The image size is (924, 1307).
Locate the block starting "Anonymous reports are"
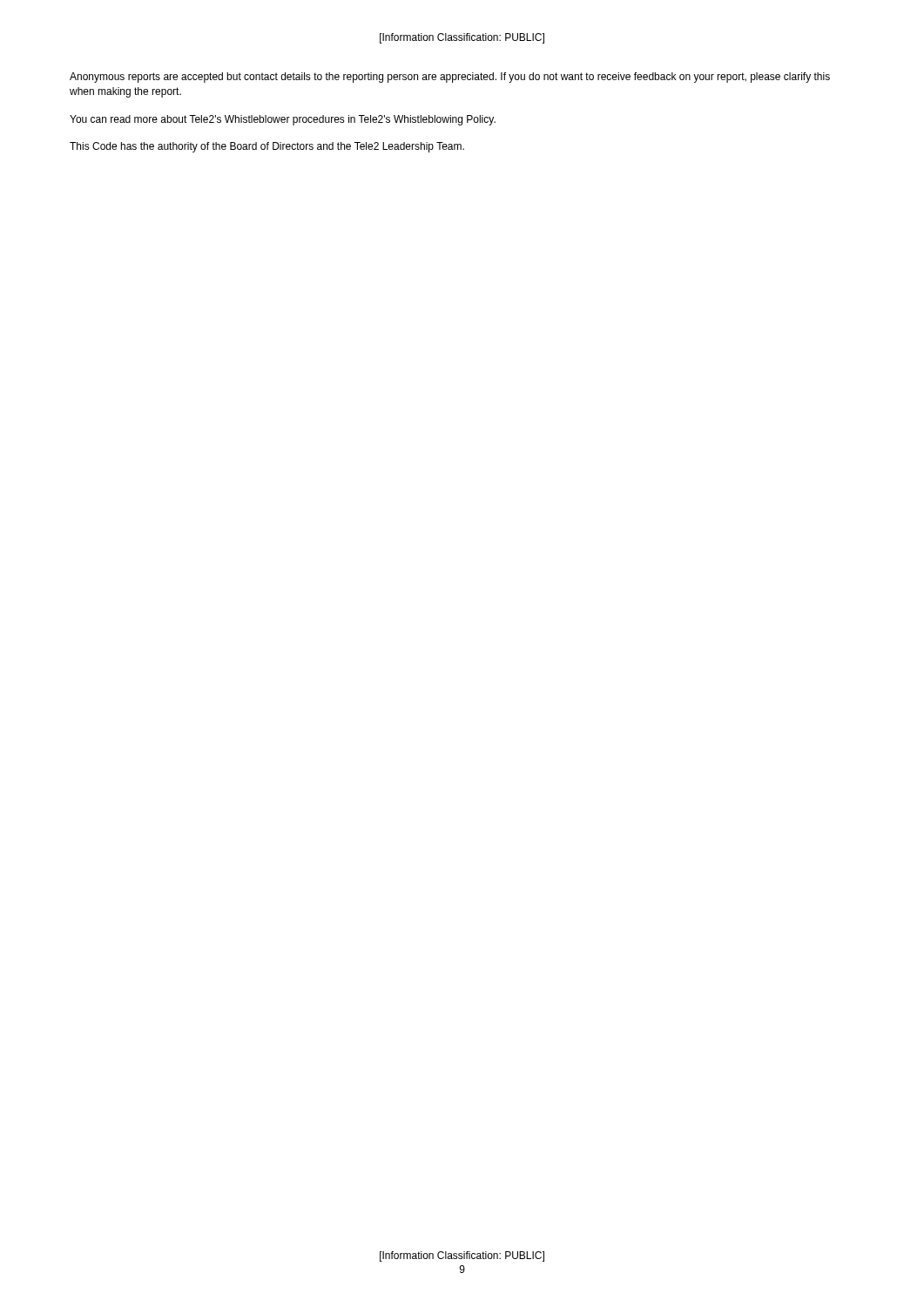(450, 84)
